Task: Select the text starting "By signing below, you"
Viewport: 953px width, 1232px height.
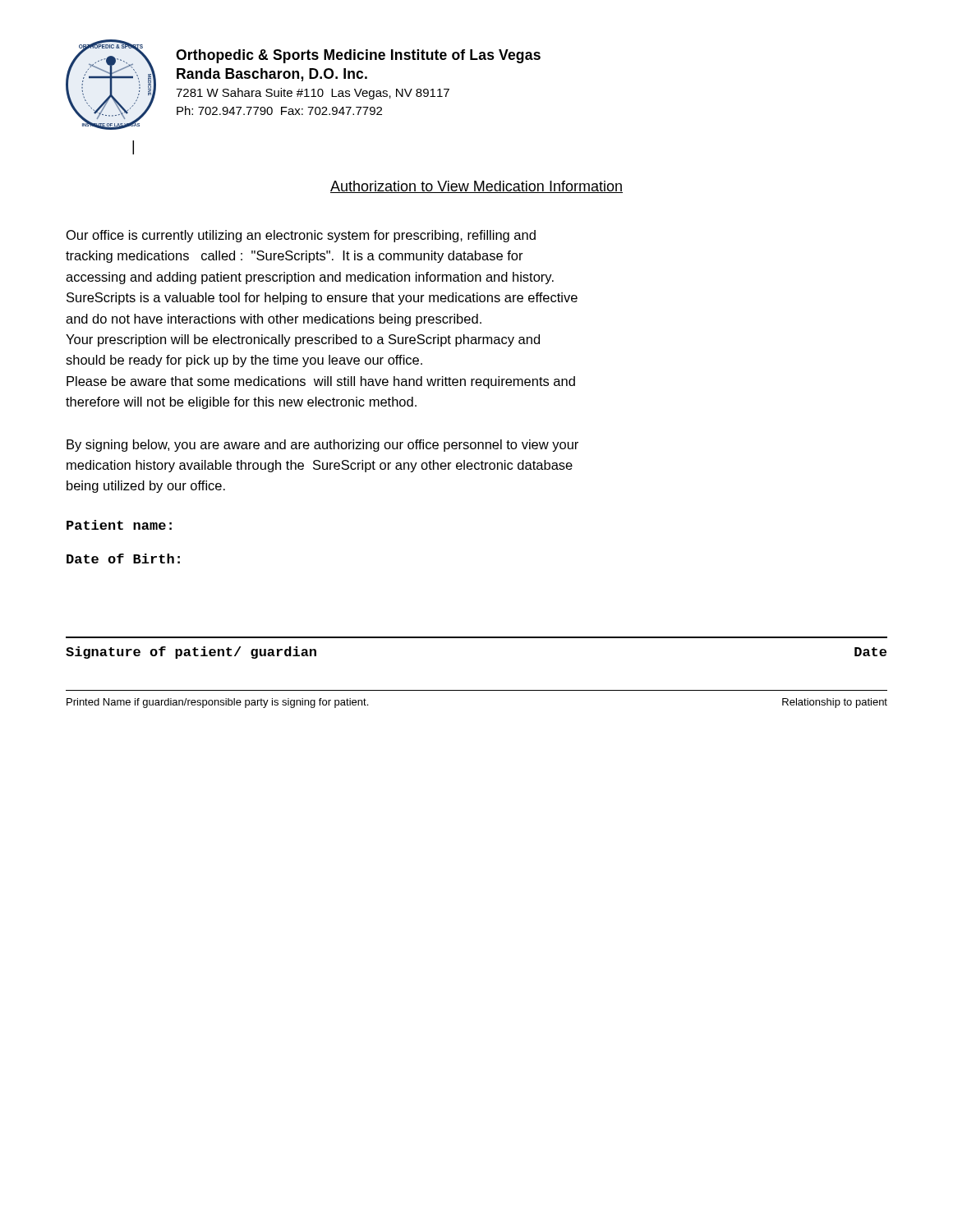Action: point(322,465)
